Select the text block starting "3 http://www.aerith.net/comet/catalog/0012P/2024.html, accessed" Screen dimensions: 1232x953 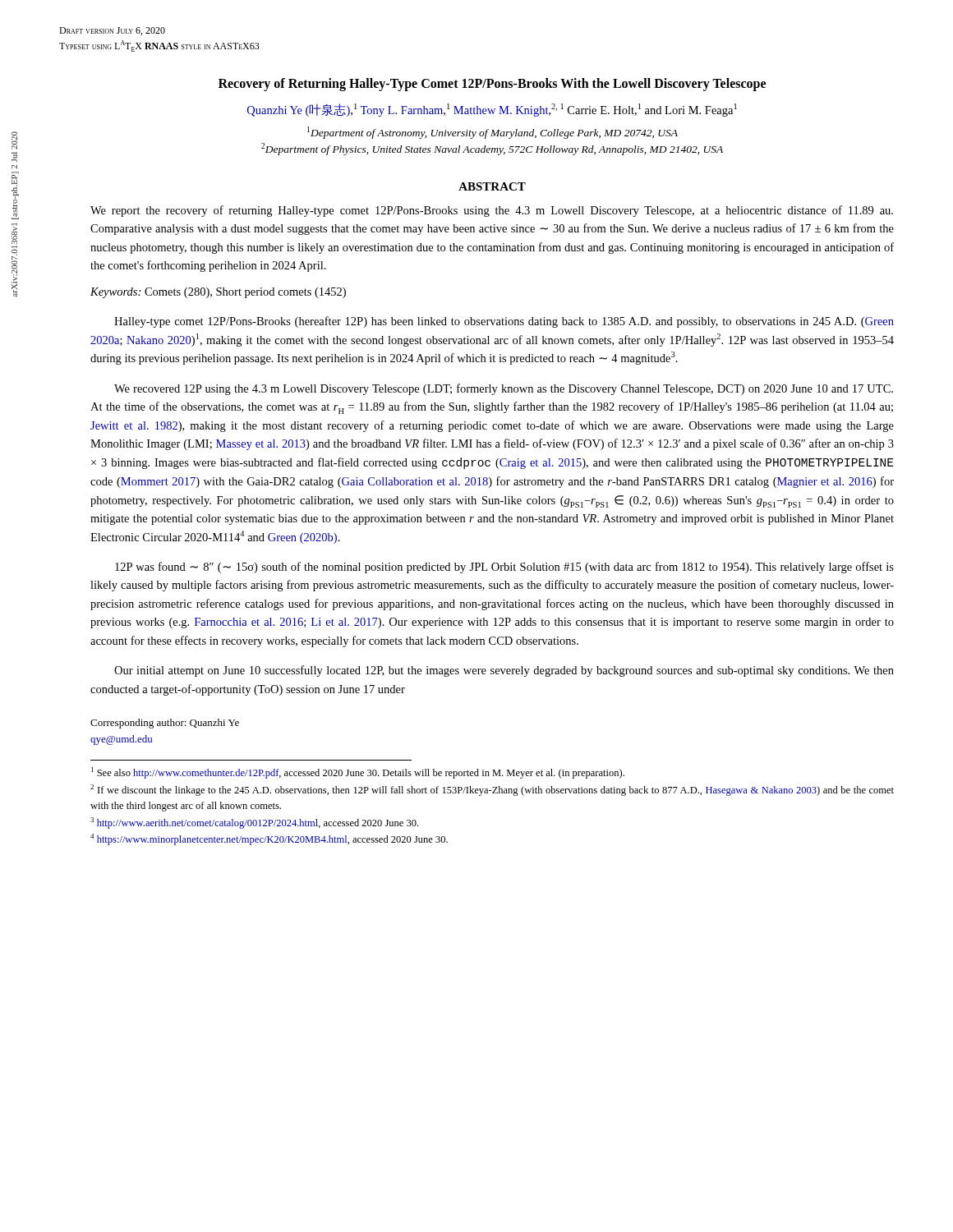click(255, 822)
